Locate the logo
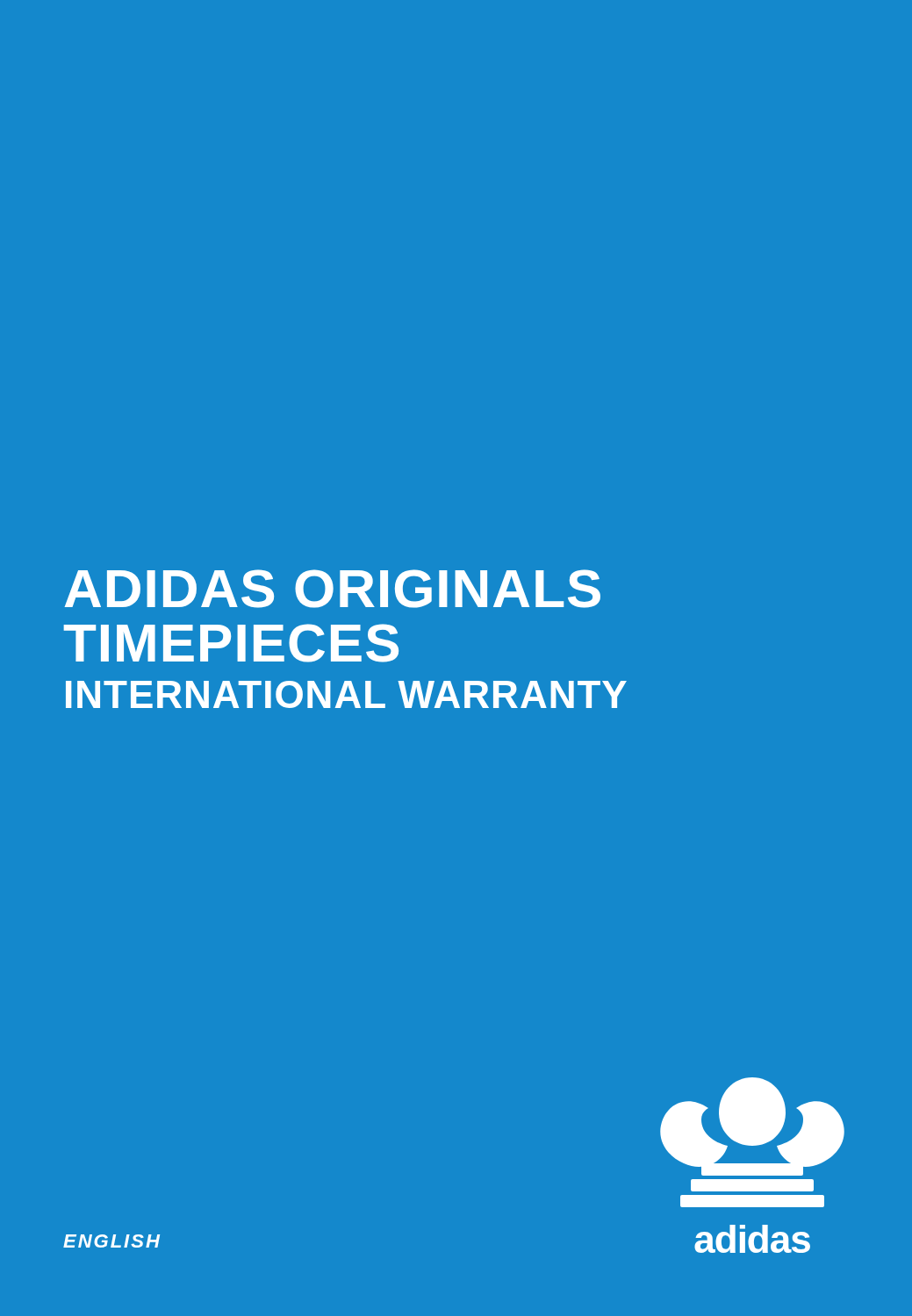The image size is (912, 1316). tap(752, 1171)
